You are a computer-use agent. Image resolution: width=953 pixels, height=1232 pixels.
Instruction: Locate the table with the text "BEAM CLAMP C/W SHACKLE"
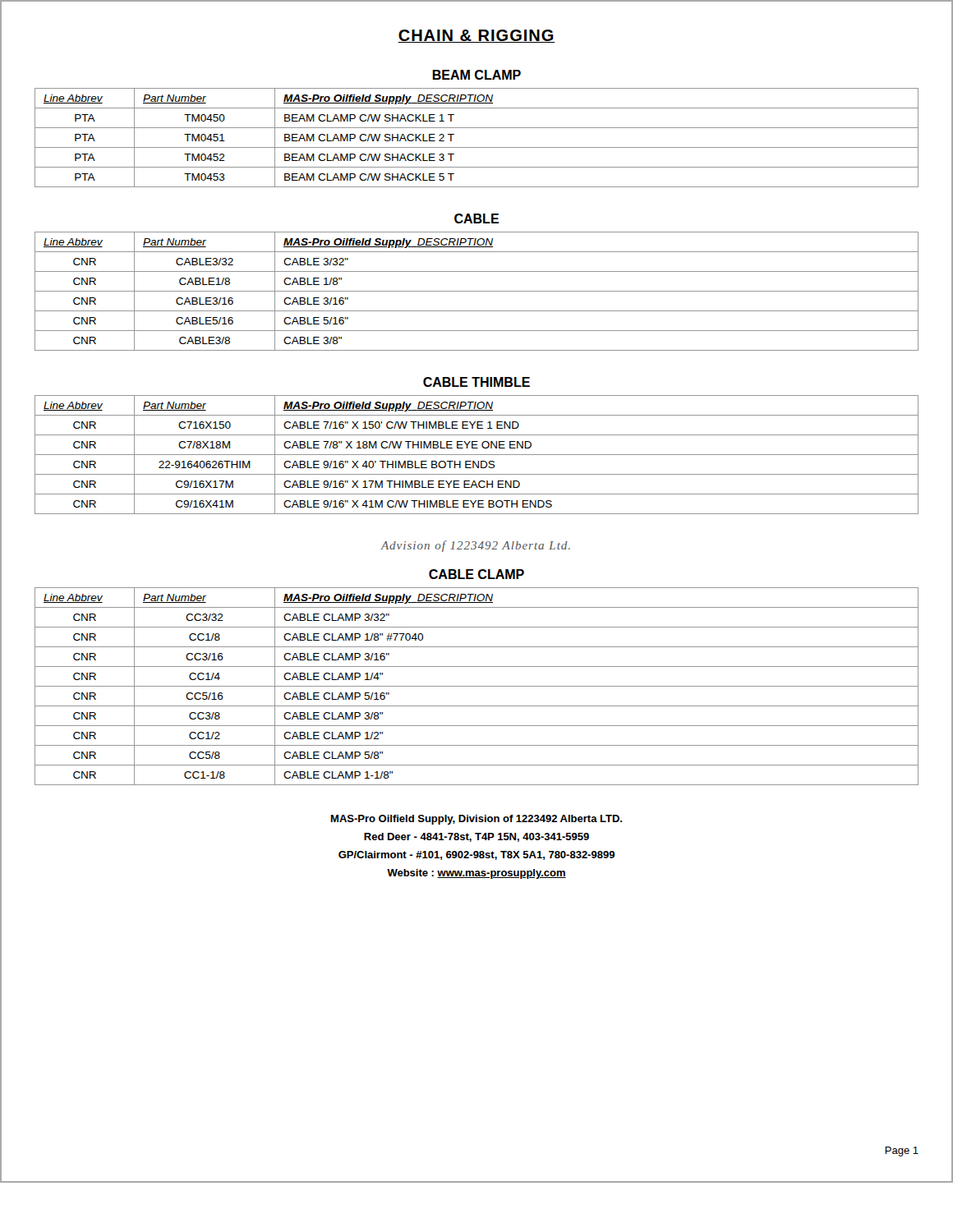click(x=476, y=138)
